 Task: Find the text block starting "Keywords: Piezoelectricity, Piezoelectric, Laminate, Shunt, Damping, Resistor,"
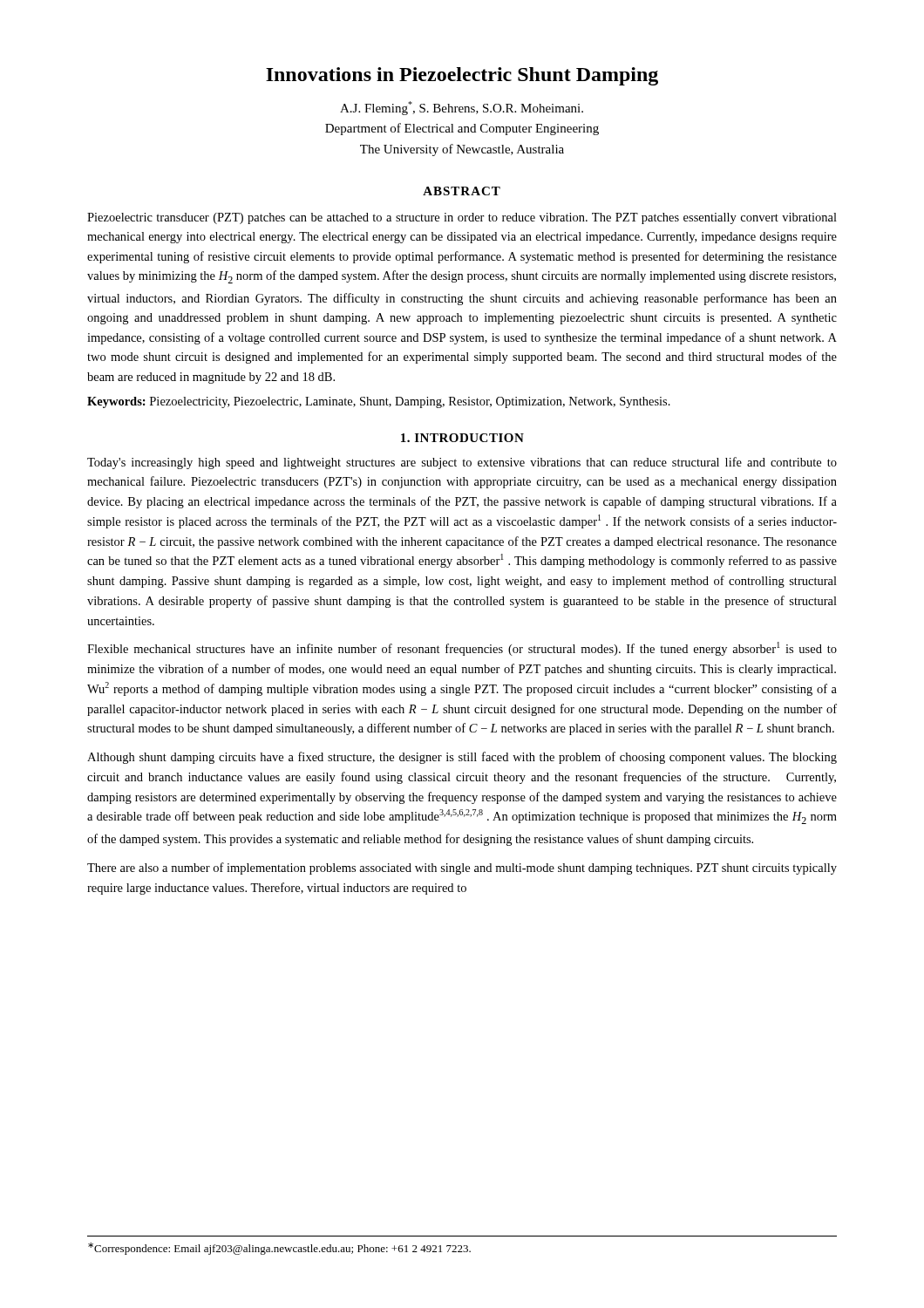coord(379,401)
